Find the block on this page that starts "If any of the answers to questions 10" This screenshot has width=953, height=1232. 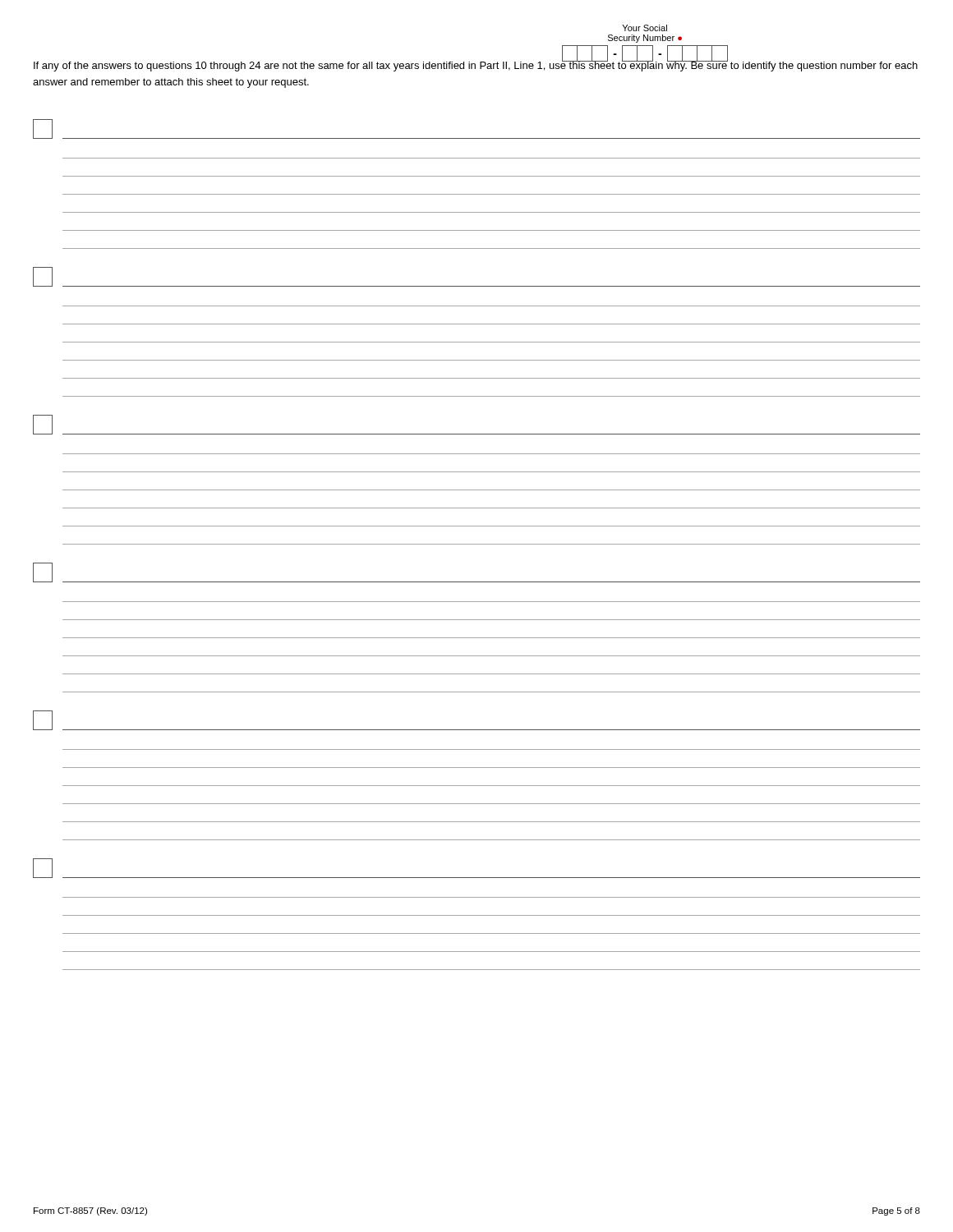(x=475, y=73)
